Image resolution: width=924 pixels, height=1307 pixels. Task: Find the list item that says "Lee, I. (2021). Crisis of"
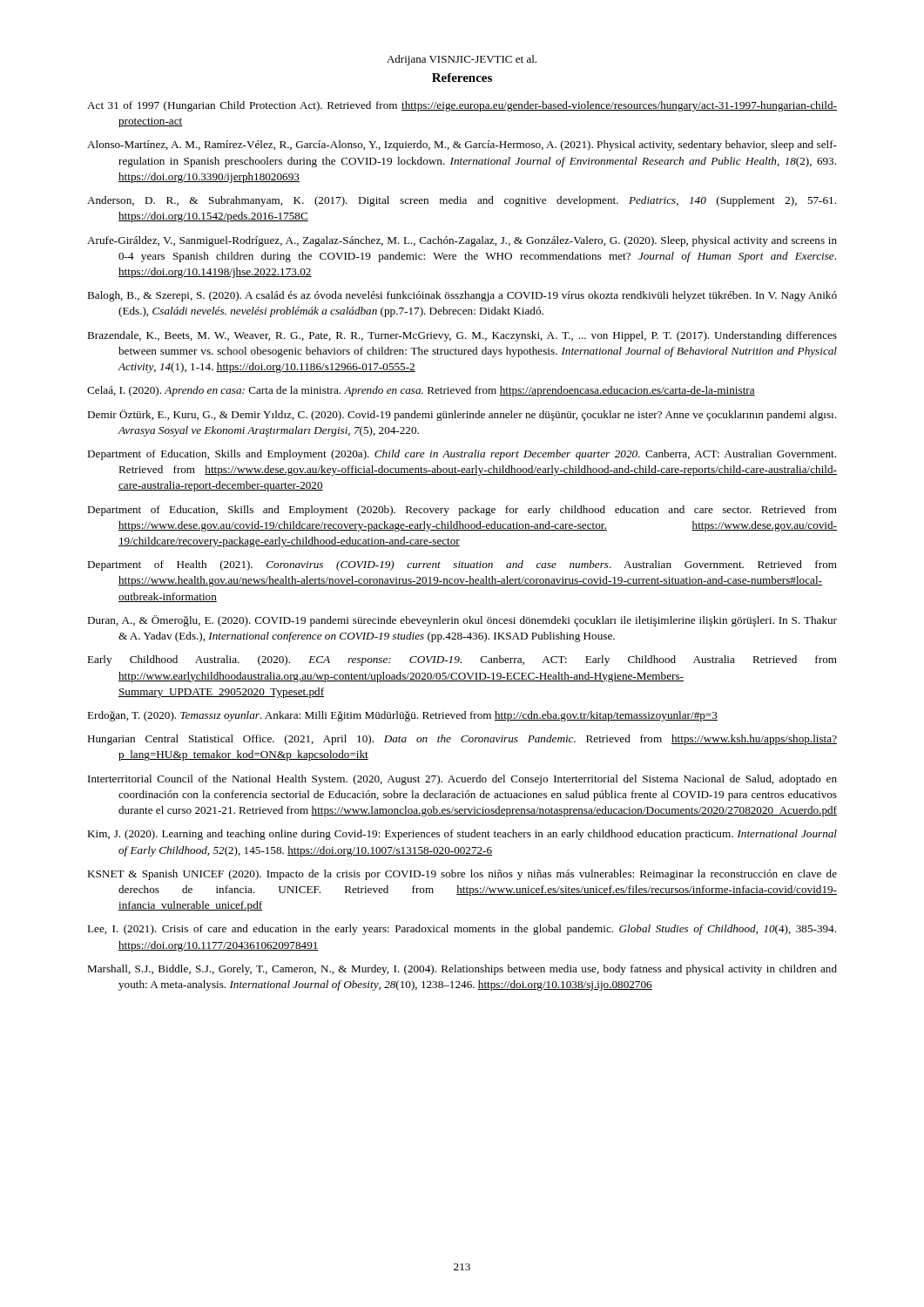[x=462, y=937]
